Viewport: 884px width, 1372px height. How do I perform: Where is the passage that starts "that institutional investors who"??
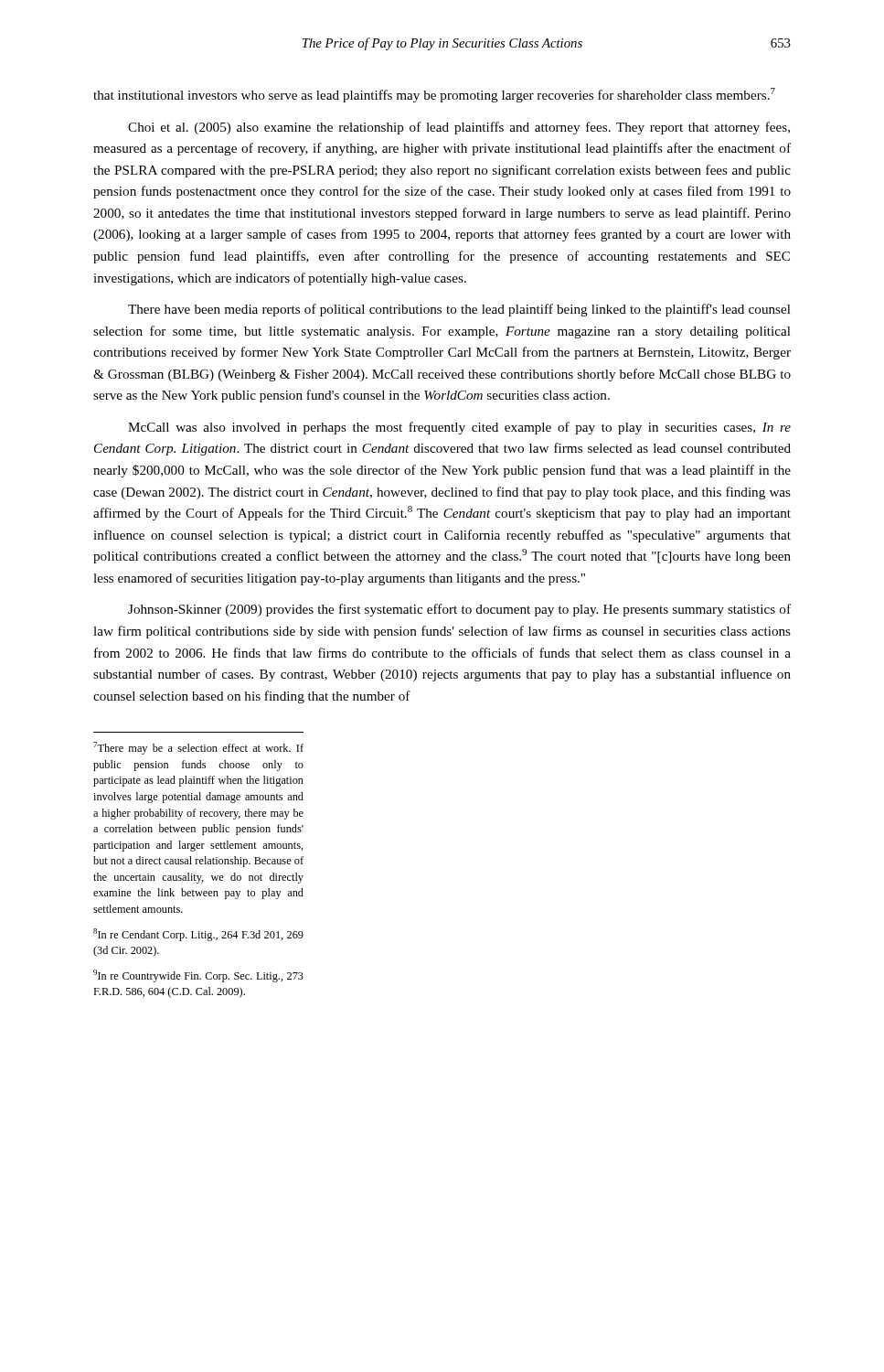tap(442, 95)
